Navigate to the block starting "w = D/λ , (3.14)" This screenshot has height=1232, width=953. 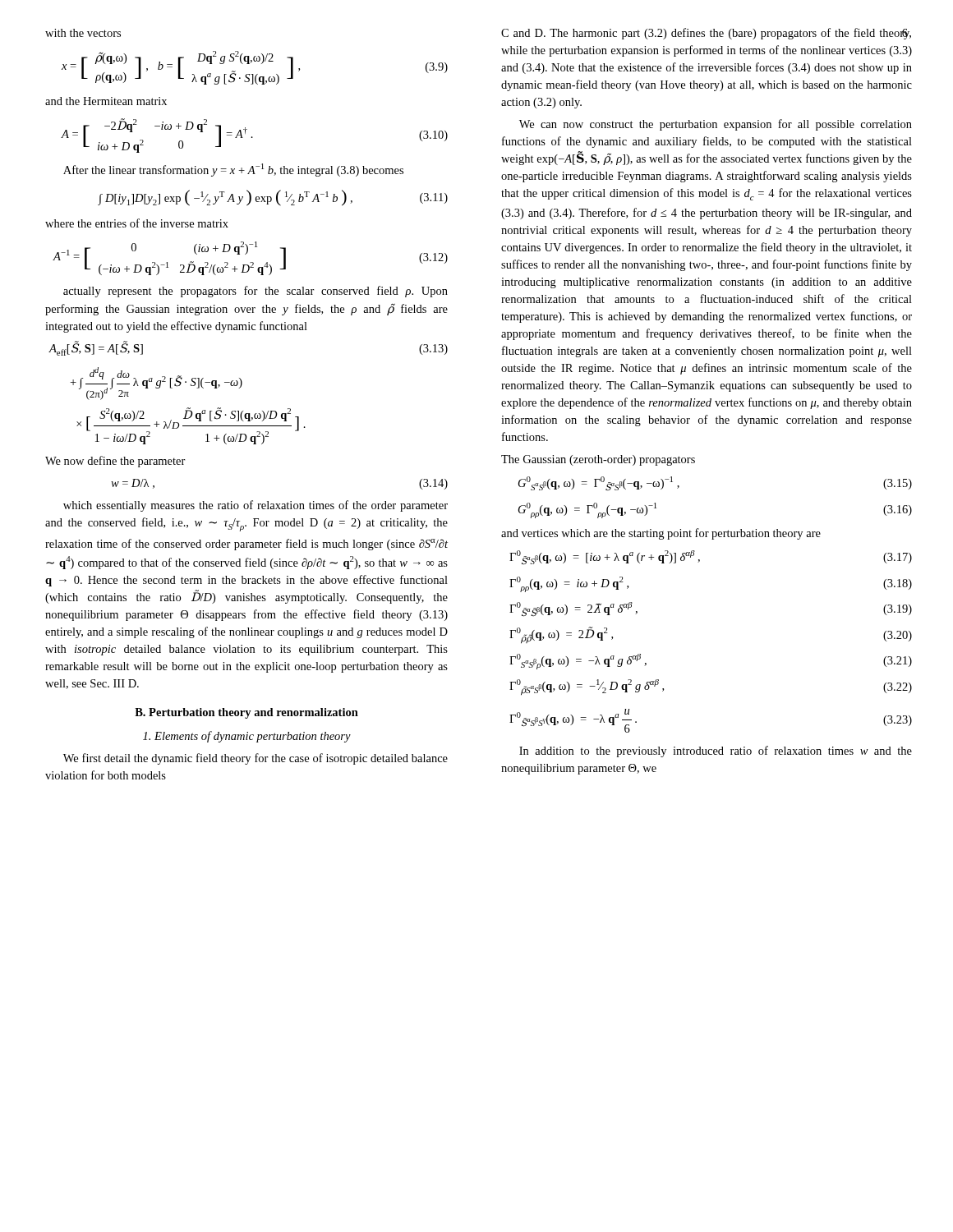(x=139, y=484)
